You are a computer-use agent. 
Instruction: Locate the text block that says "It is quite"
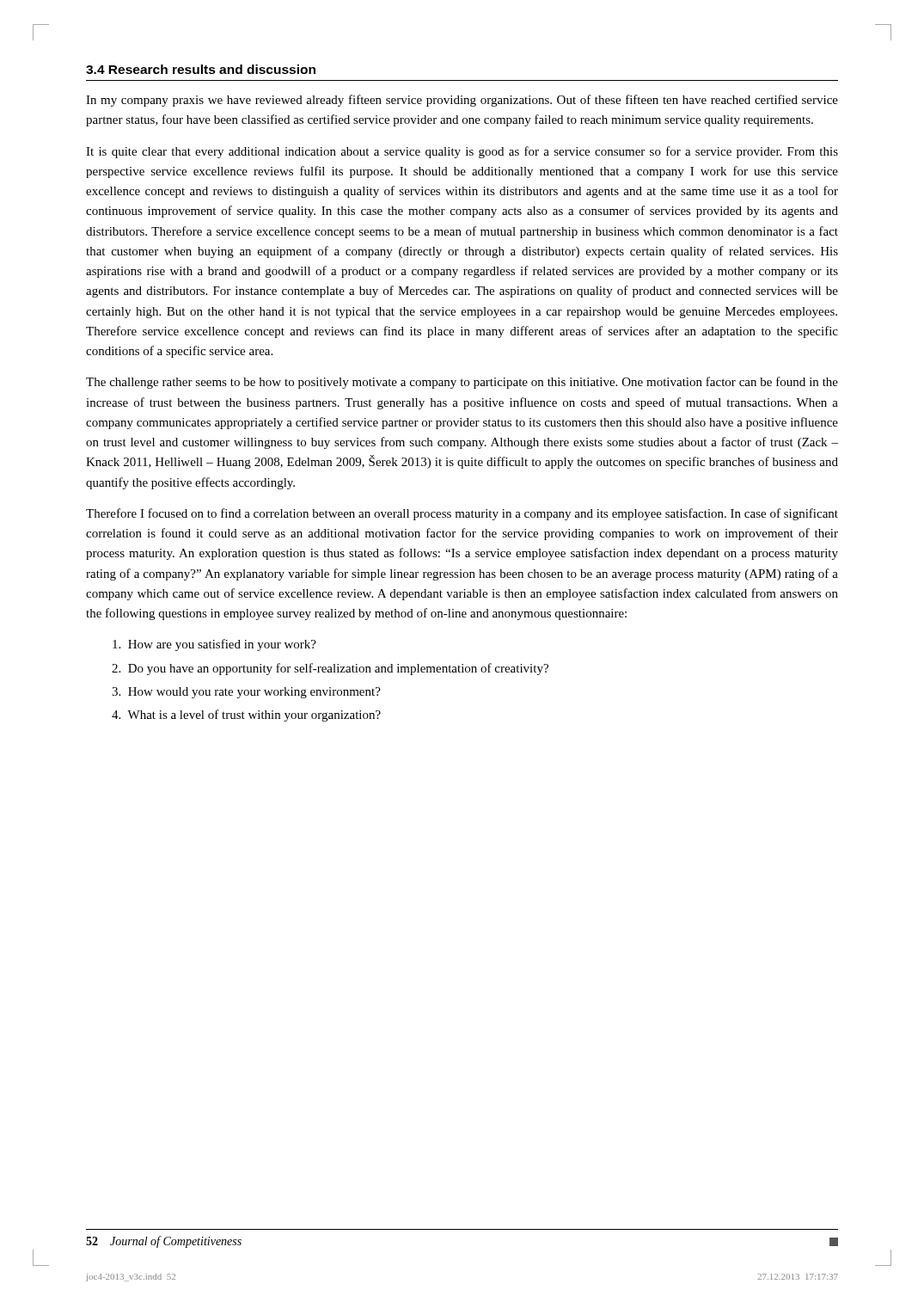point(462,251)
